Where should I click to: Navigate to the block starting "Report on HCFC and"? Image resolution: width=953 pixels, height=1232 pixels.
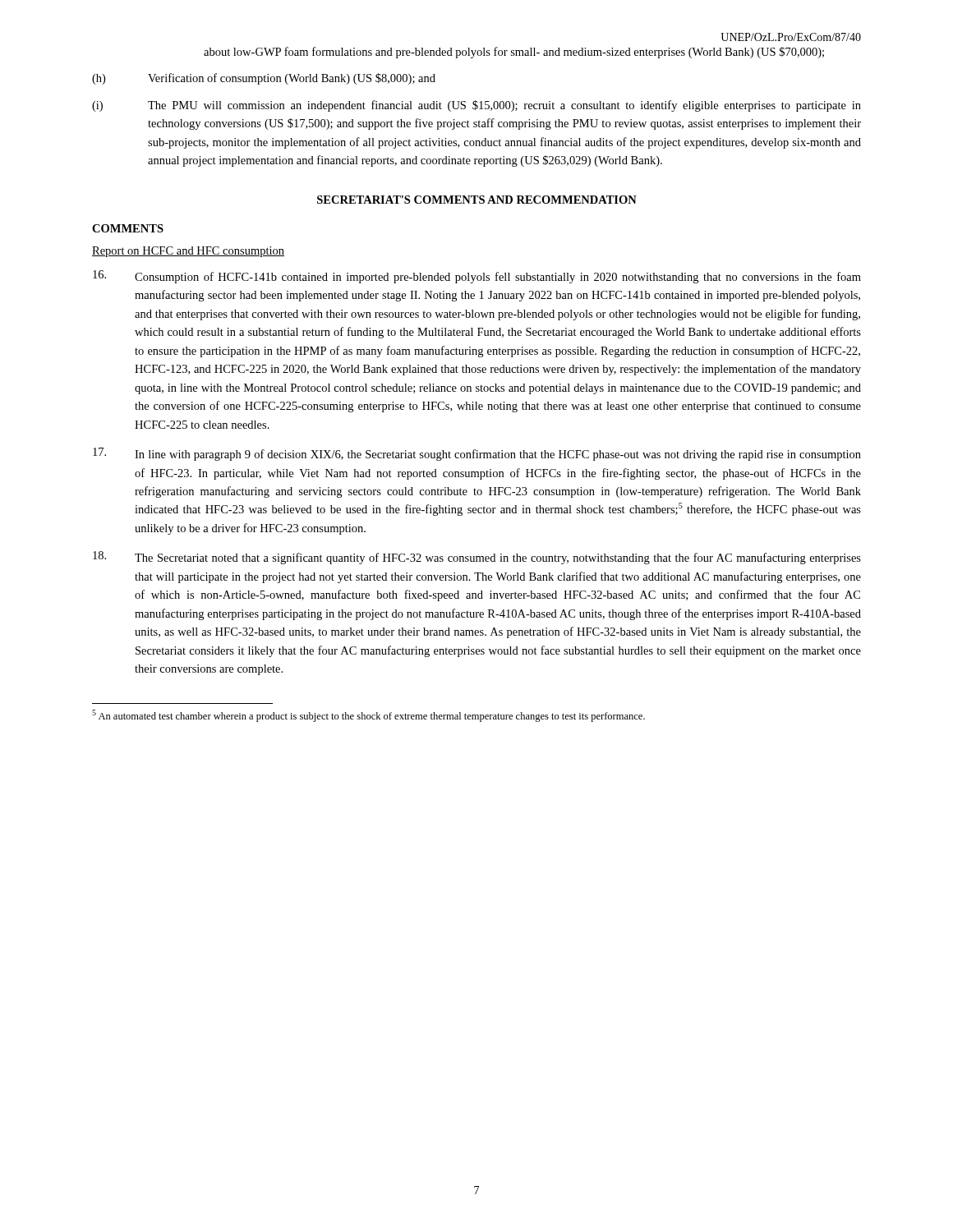[x=188, y=250]
